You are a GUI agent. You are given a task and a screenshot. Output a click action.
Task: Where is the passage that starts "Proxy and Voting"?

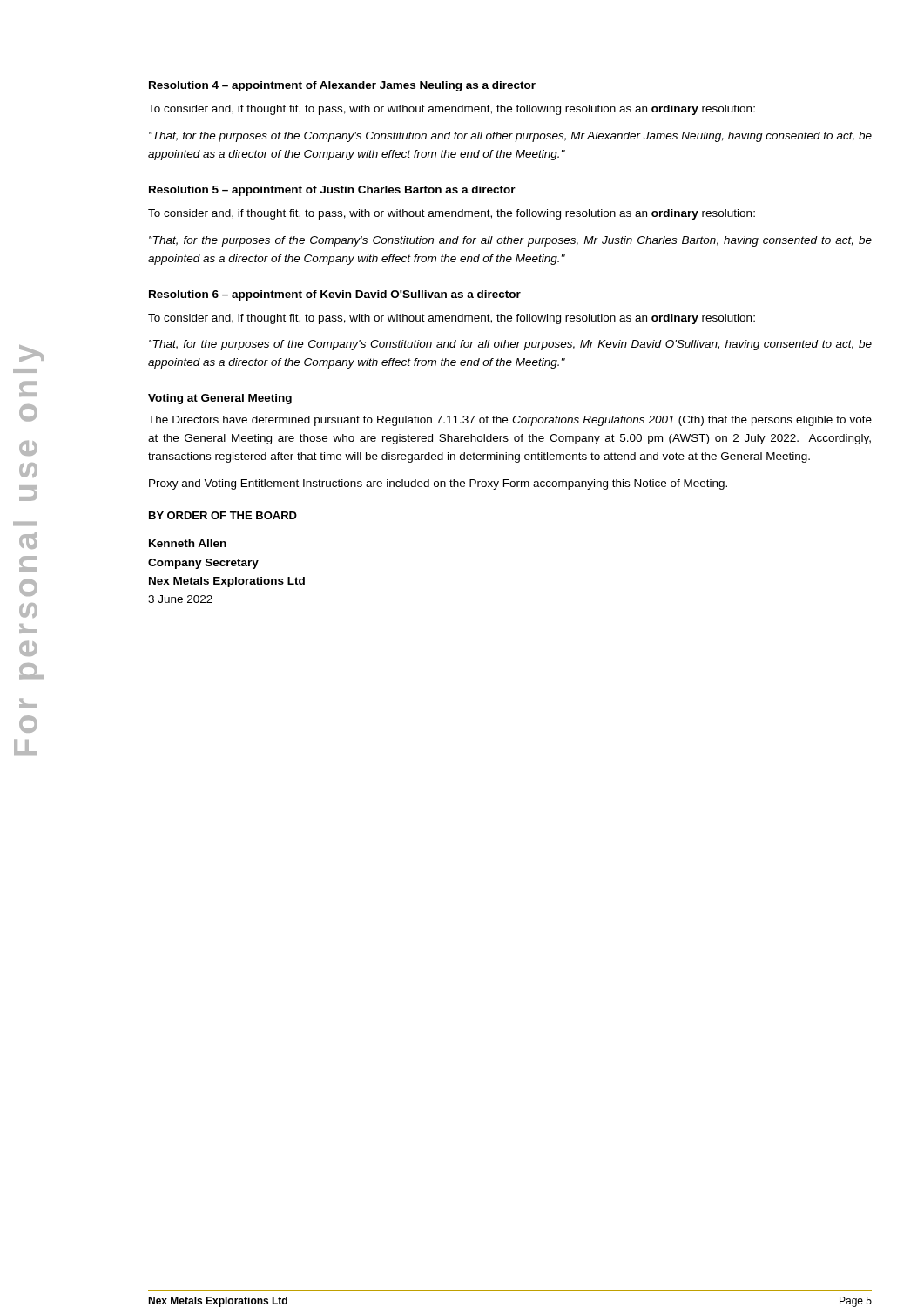438,483
